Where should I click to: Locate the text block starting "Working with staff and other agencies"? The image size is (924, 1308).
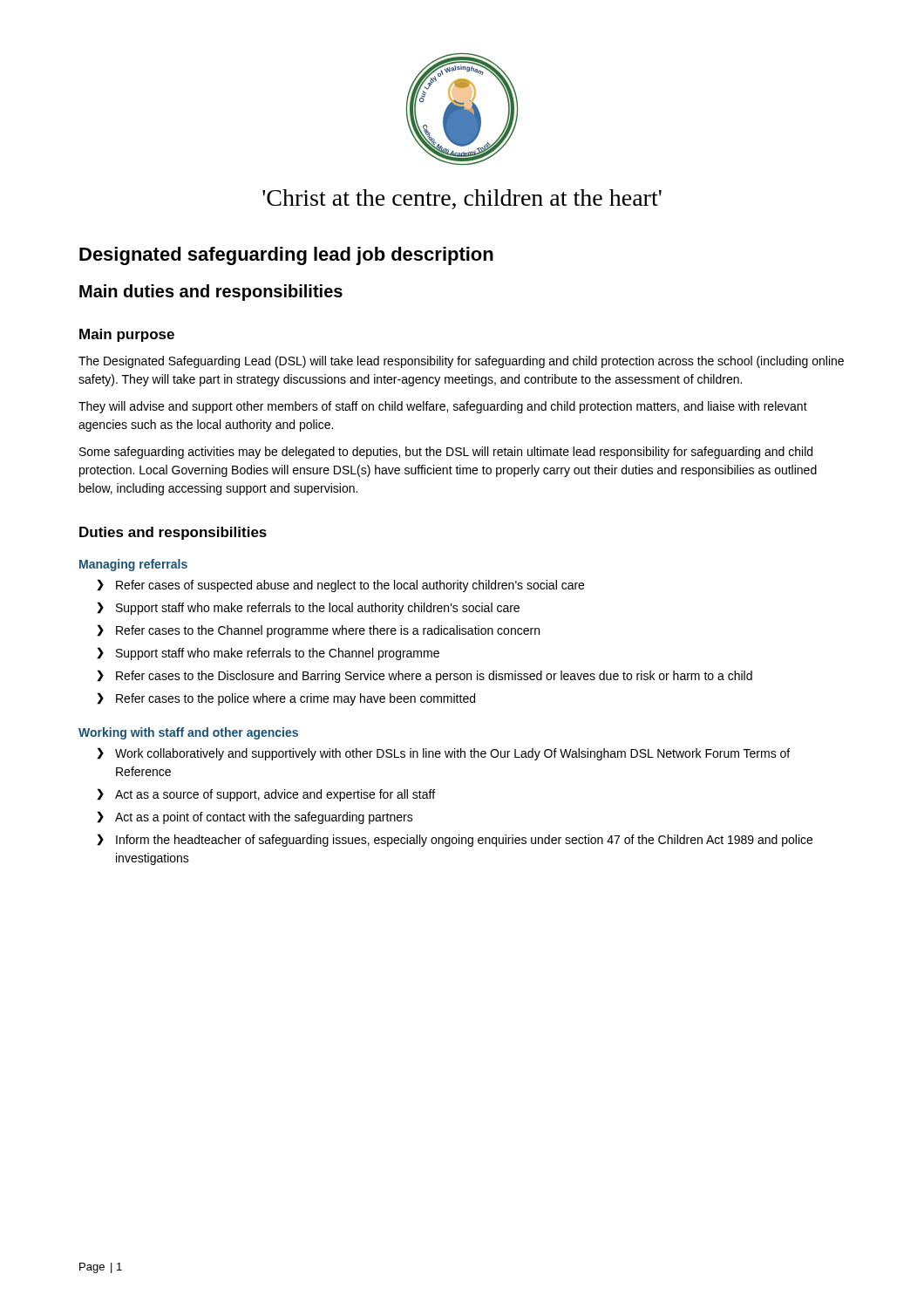(189, 732)
